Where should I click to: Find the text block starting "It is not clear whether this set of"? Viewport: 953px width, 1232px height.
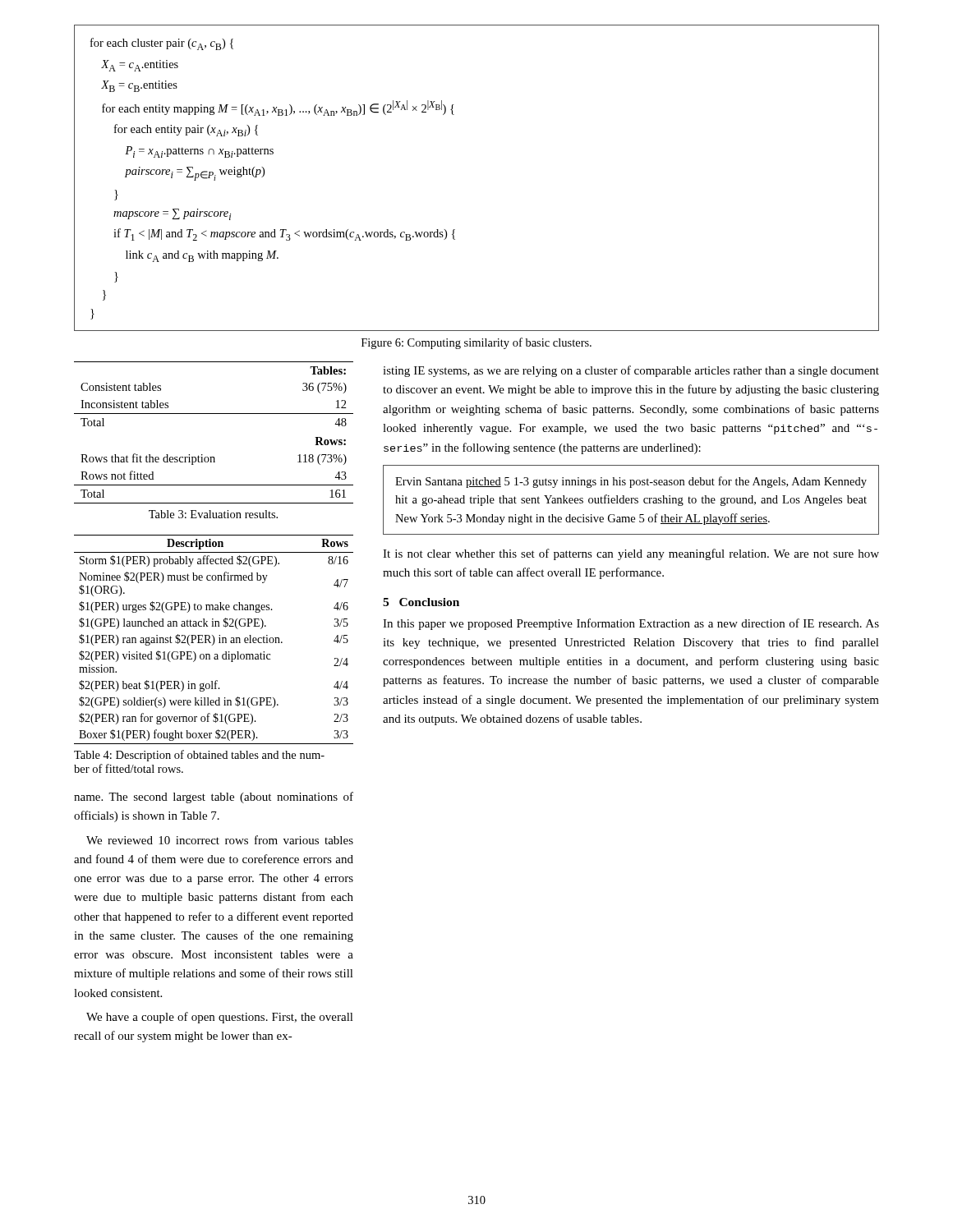click(631, 563)
